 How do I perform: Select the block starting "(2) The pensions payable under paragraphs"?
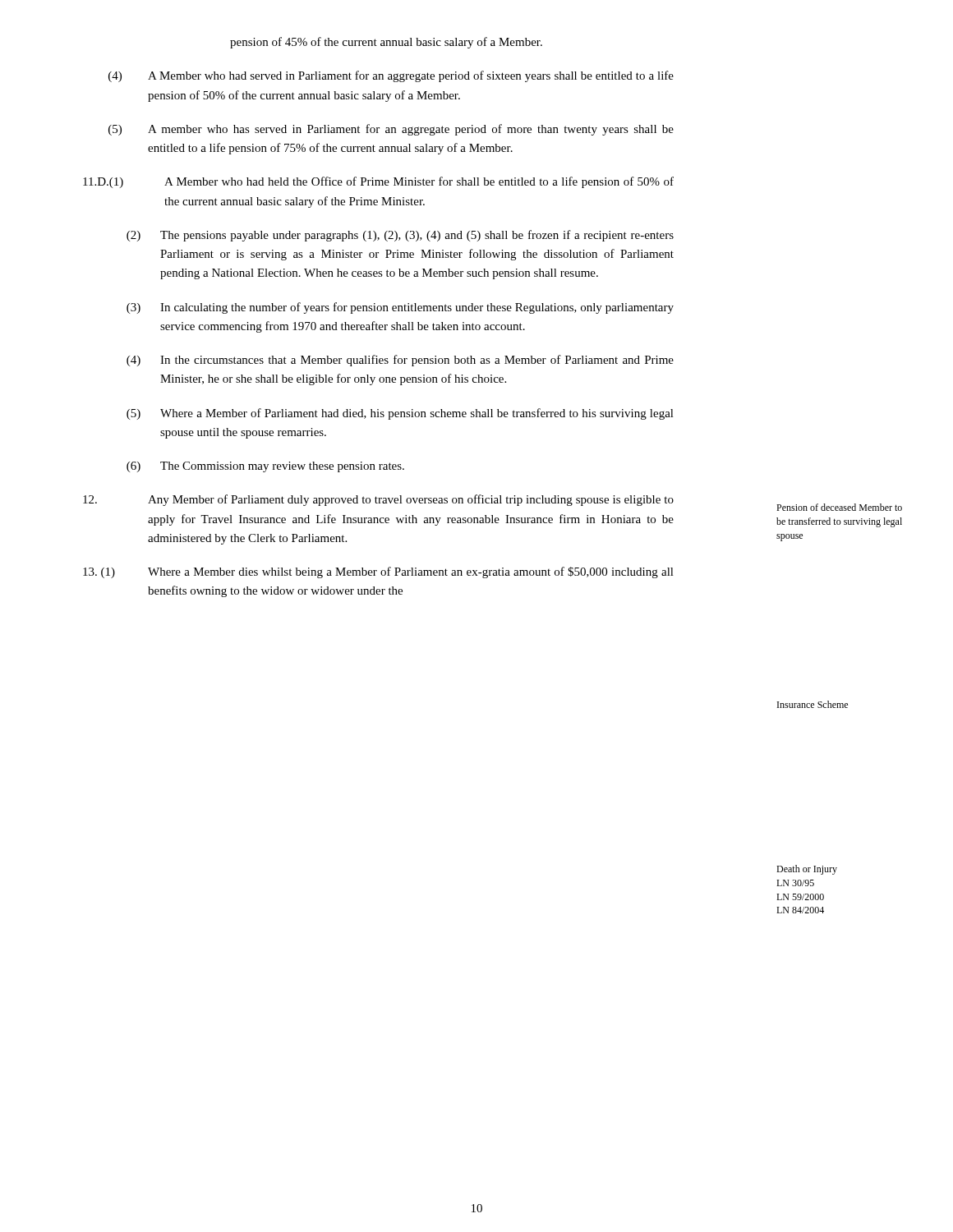coord(390,254)
